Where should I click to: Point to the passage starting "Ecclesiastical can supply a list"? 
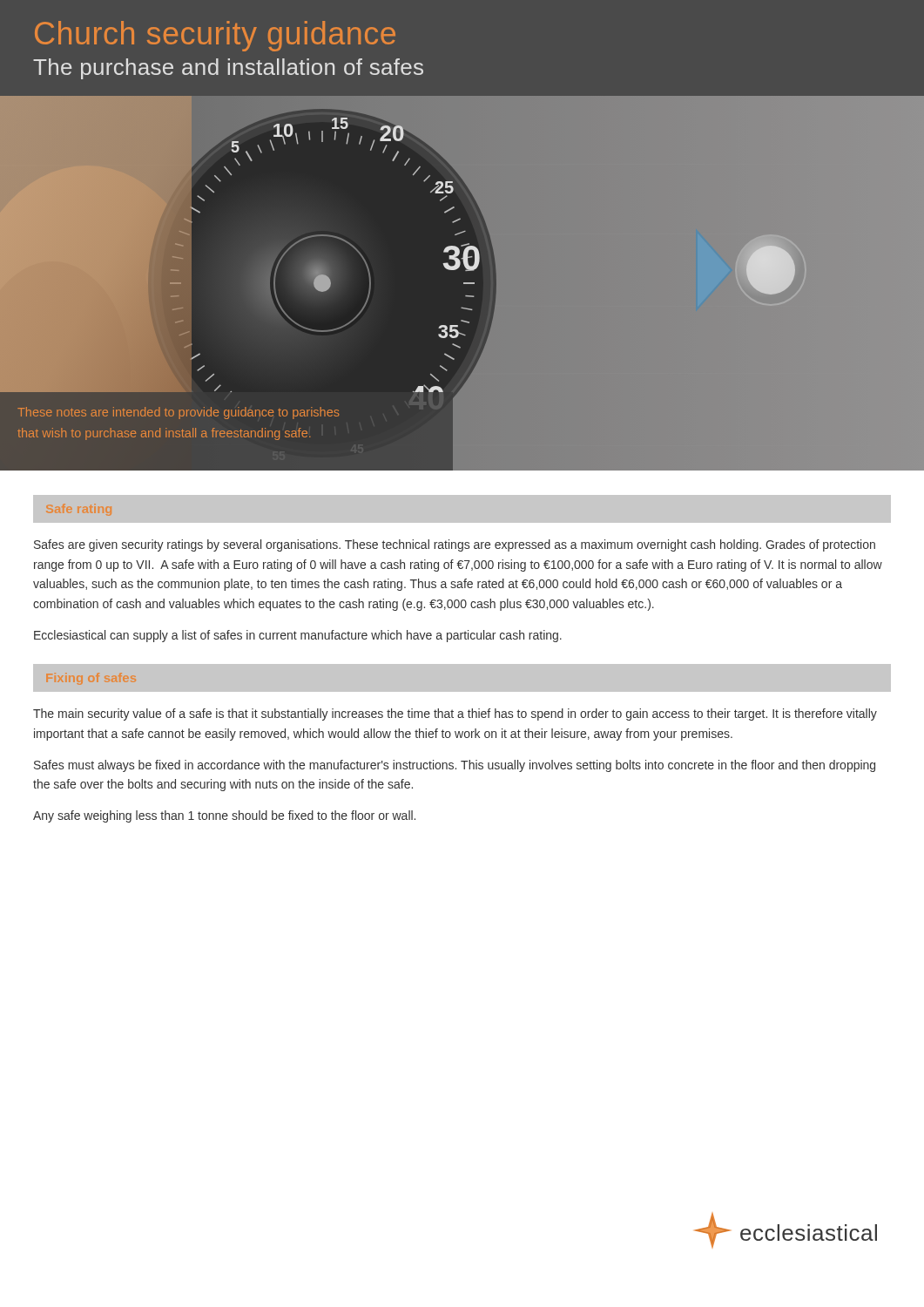(x=298, y=635)
